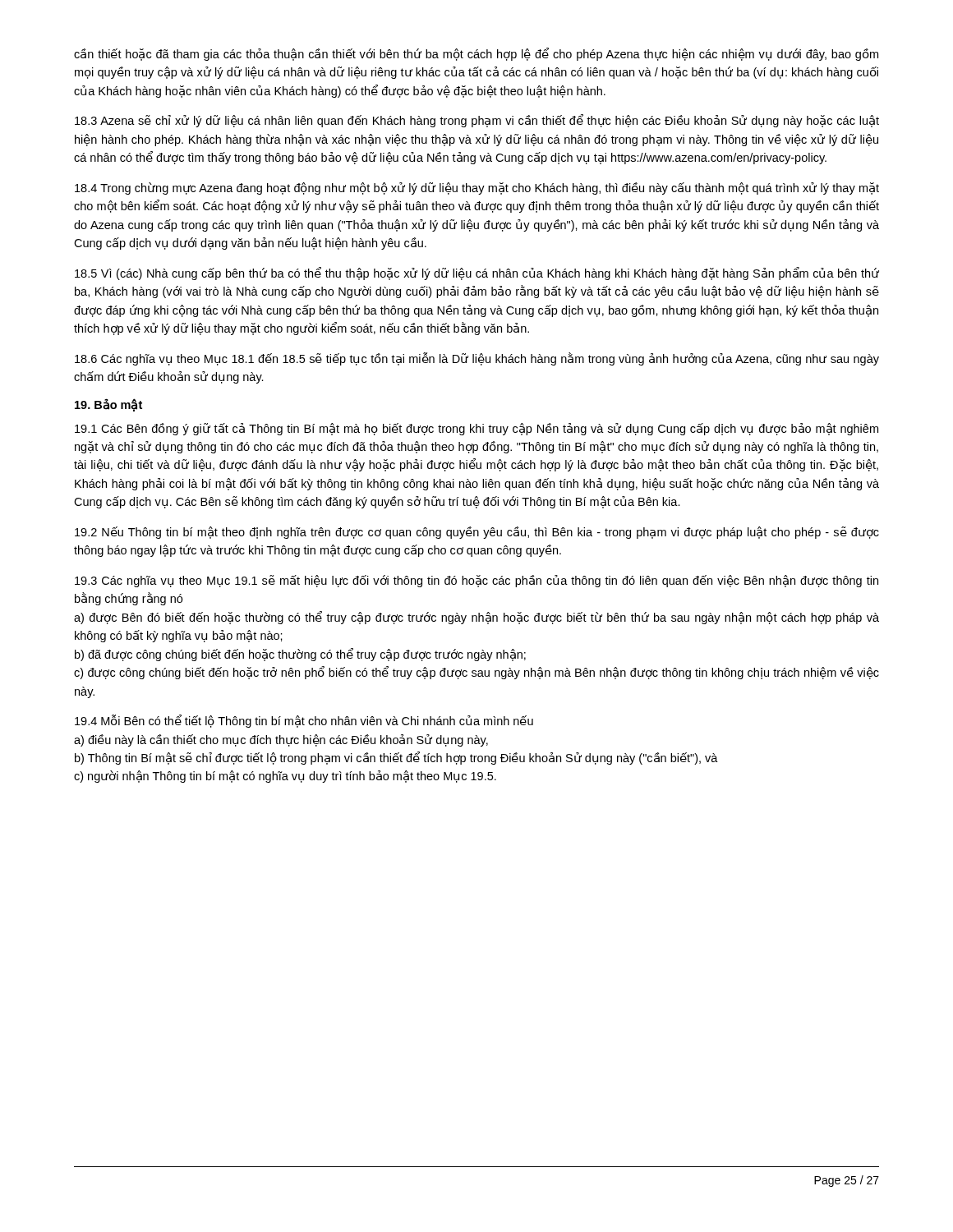The image size is (953, 1232).
Task: Locate the block of text that opens with "3 Azena sẽ chỉ xử lý"
Action: (476, 140)
